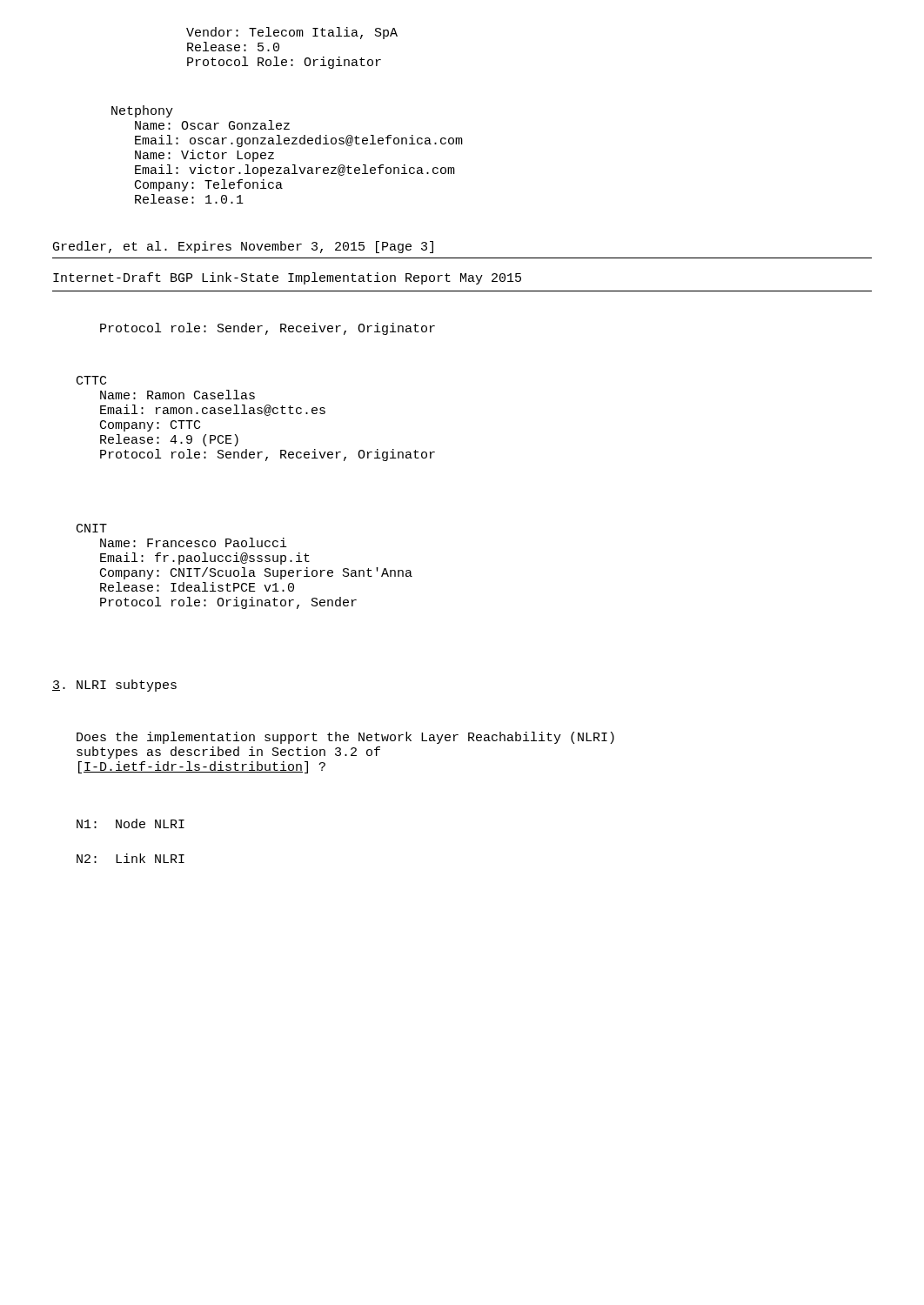This screenshot has width=924, height=1305.
Task: Navigate to the passage starting "Vendor: Telecom Italia, SpA Release:"
Action: point(292,33)
